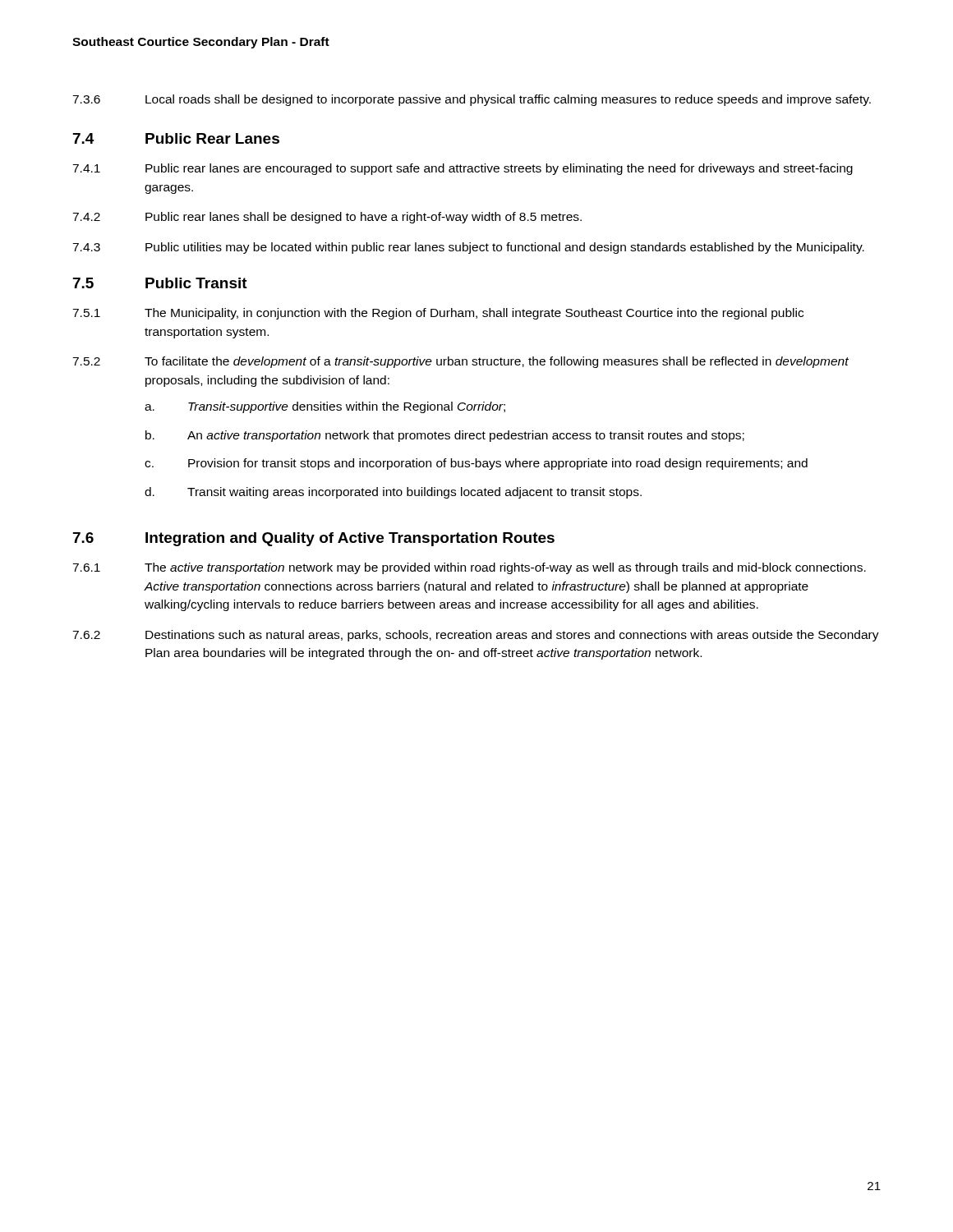Locate the block of text that opens with "7.4.2 Public rear lanes shall be designed to"
953x1232 pixels.
tap(476, 217)
